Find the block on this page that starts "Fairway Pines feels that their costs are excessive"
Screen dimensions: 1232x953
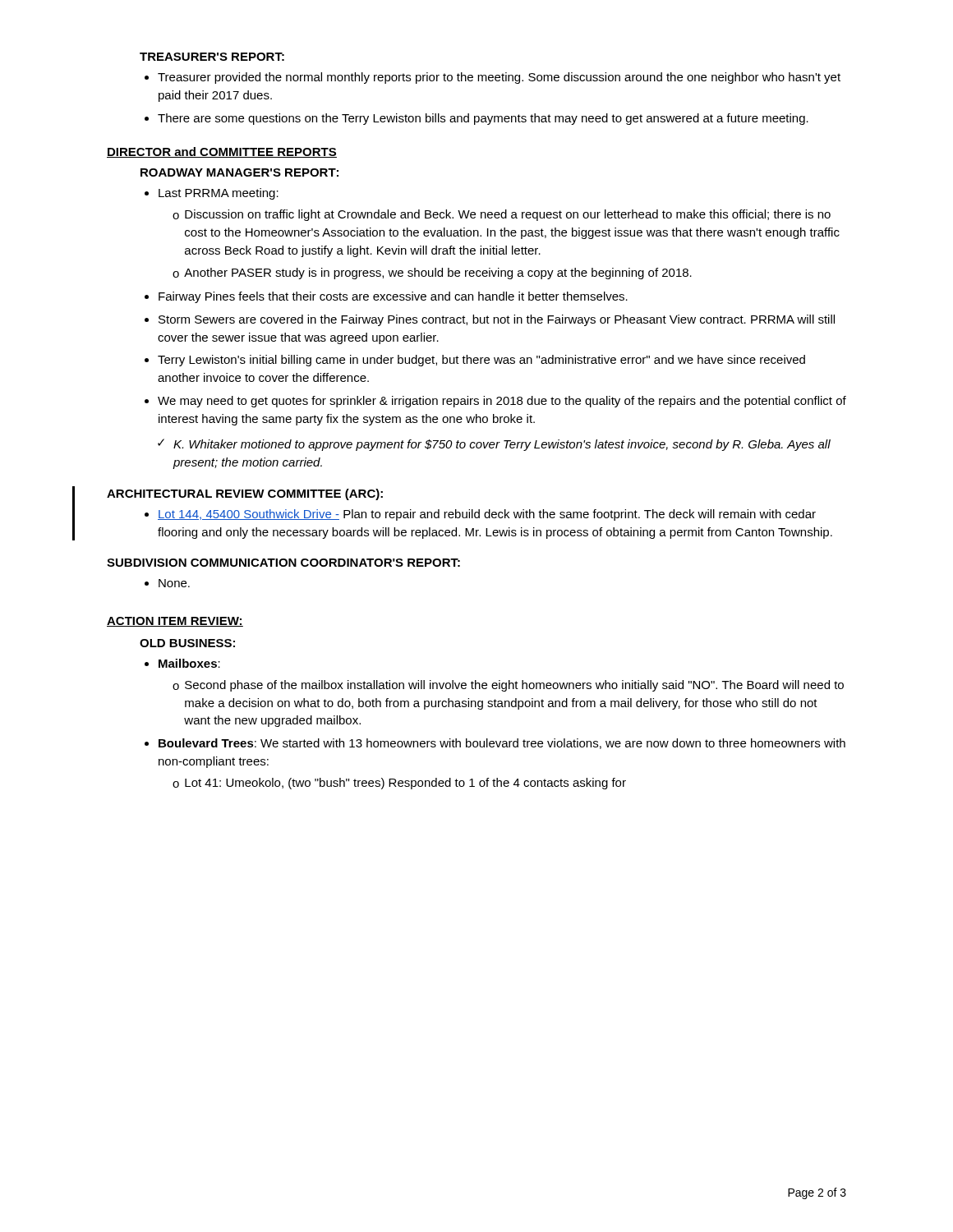click(x=393, y=296)
